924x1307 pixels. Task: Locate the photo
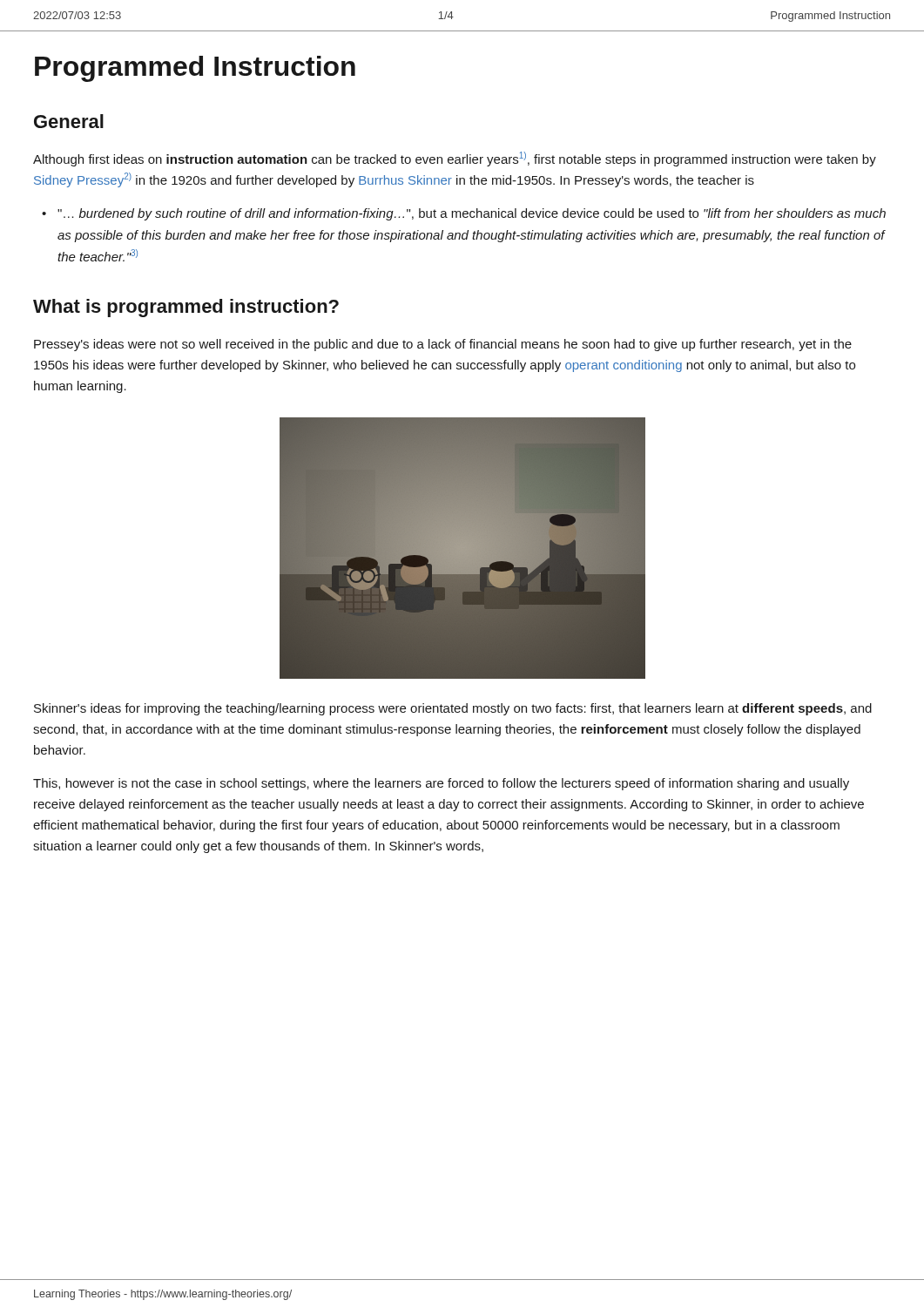[x=462, y=548]
